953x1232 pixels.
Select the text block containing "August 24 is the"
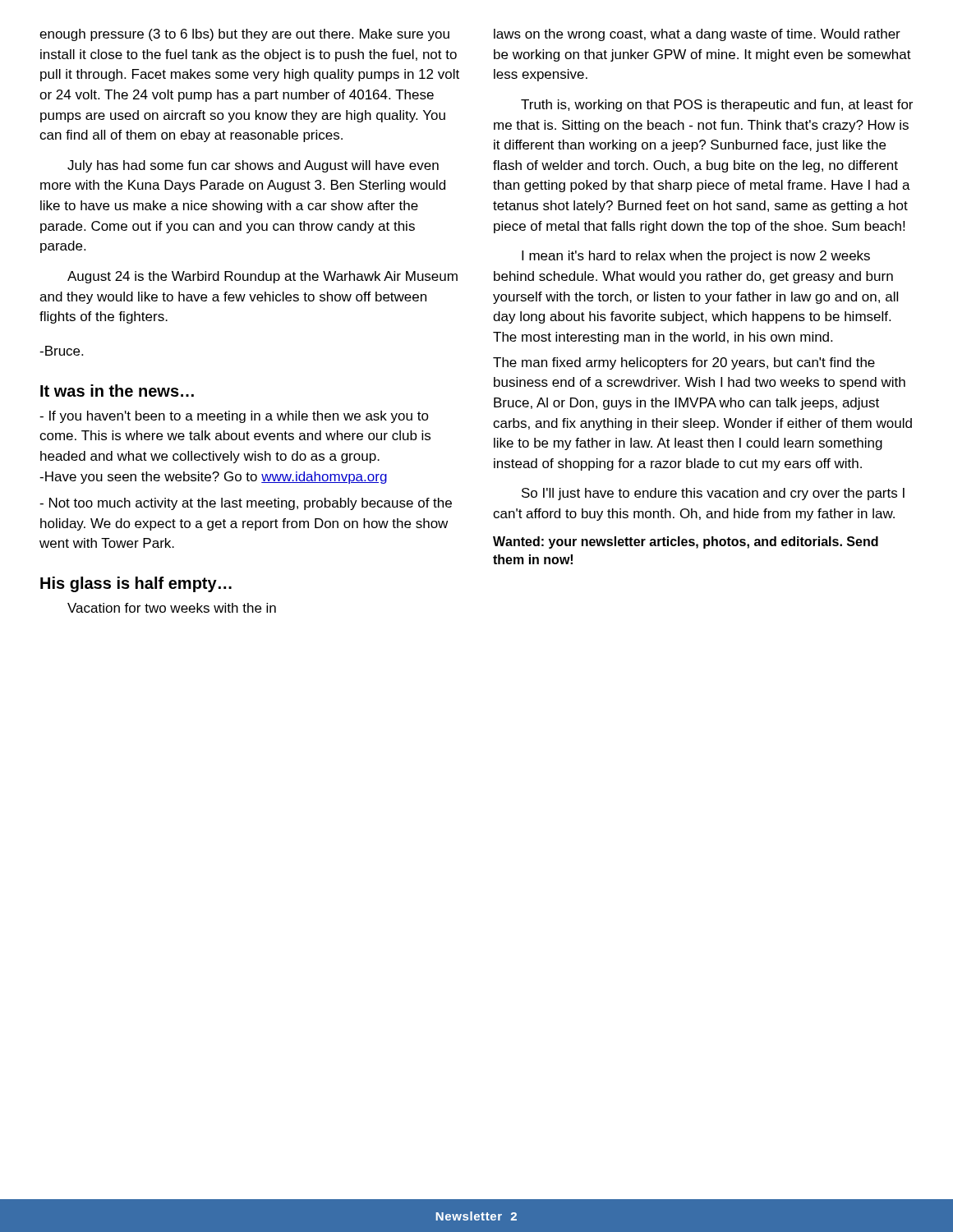pos(250,297)
